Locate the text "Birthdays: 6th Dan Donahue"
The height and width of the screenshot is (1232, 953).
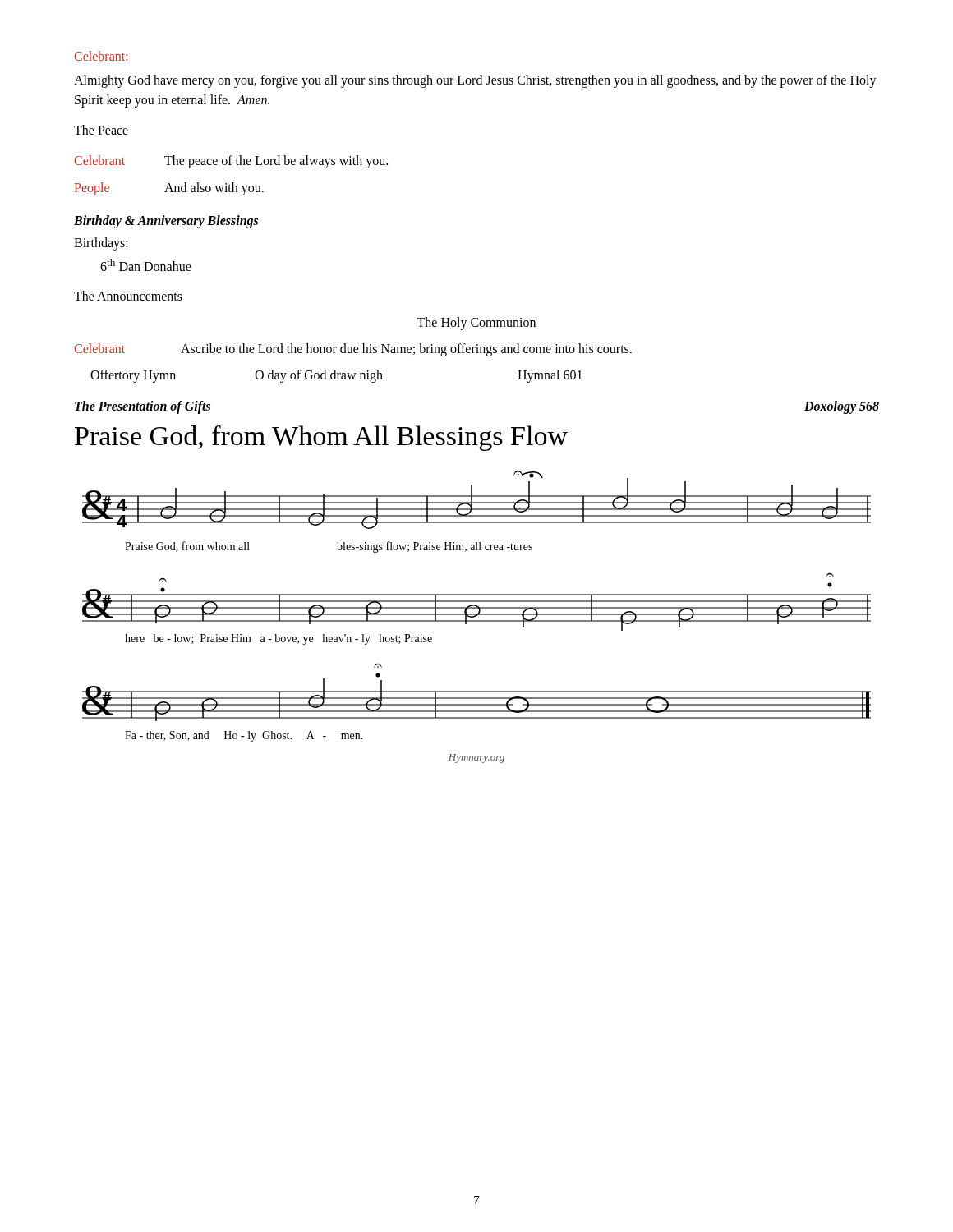(133, 255)
